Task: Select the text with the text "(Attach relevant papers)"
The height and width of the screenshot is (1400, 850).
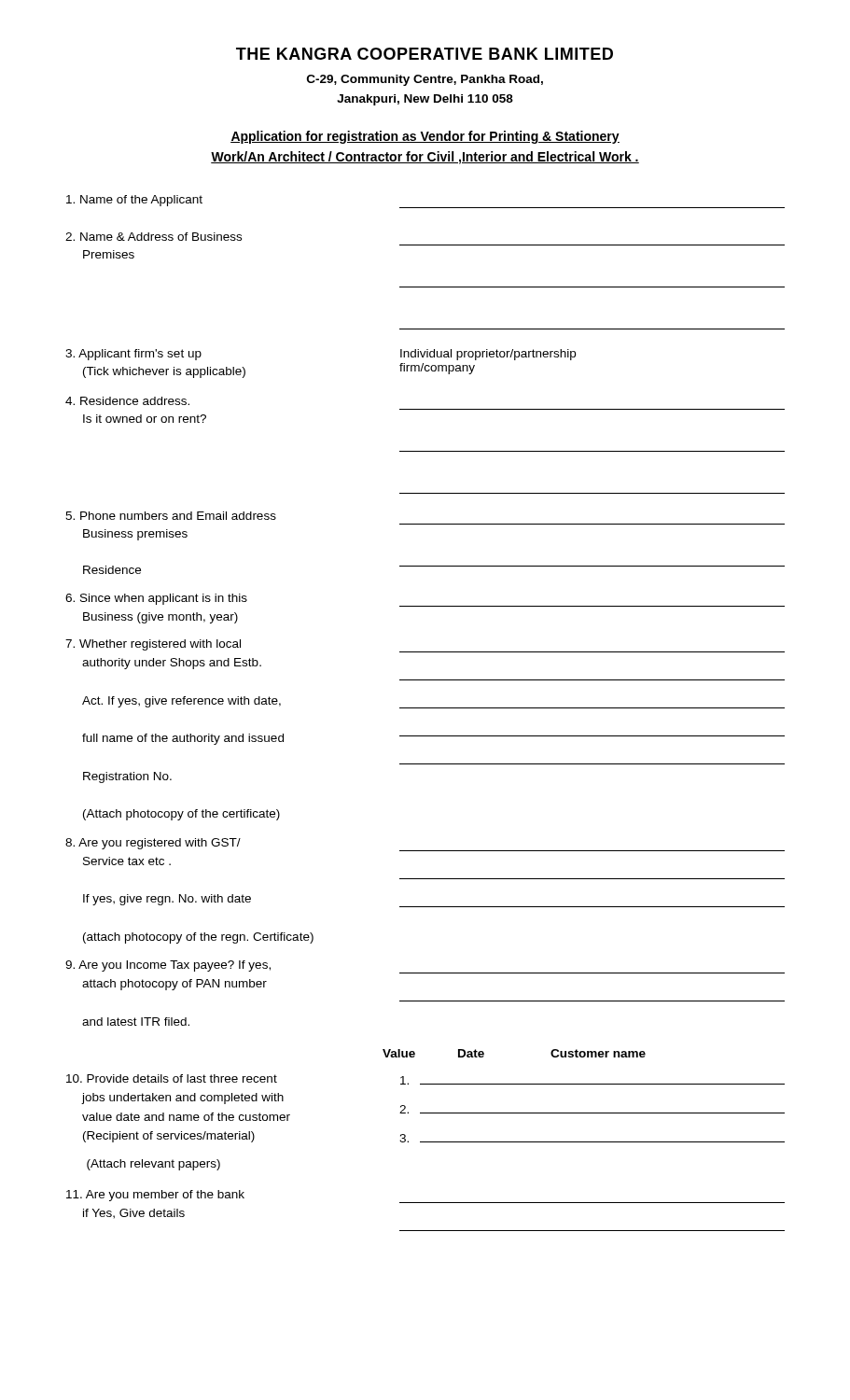Action: tap(143, 1164)
